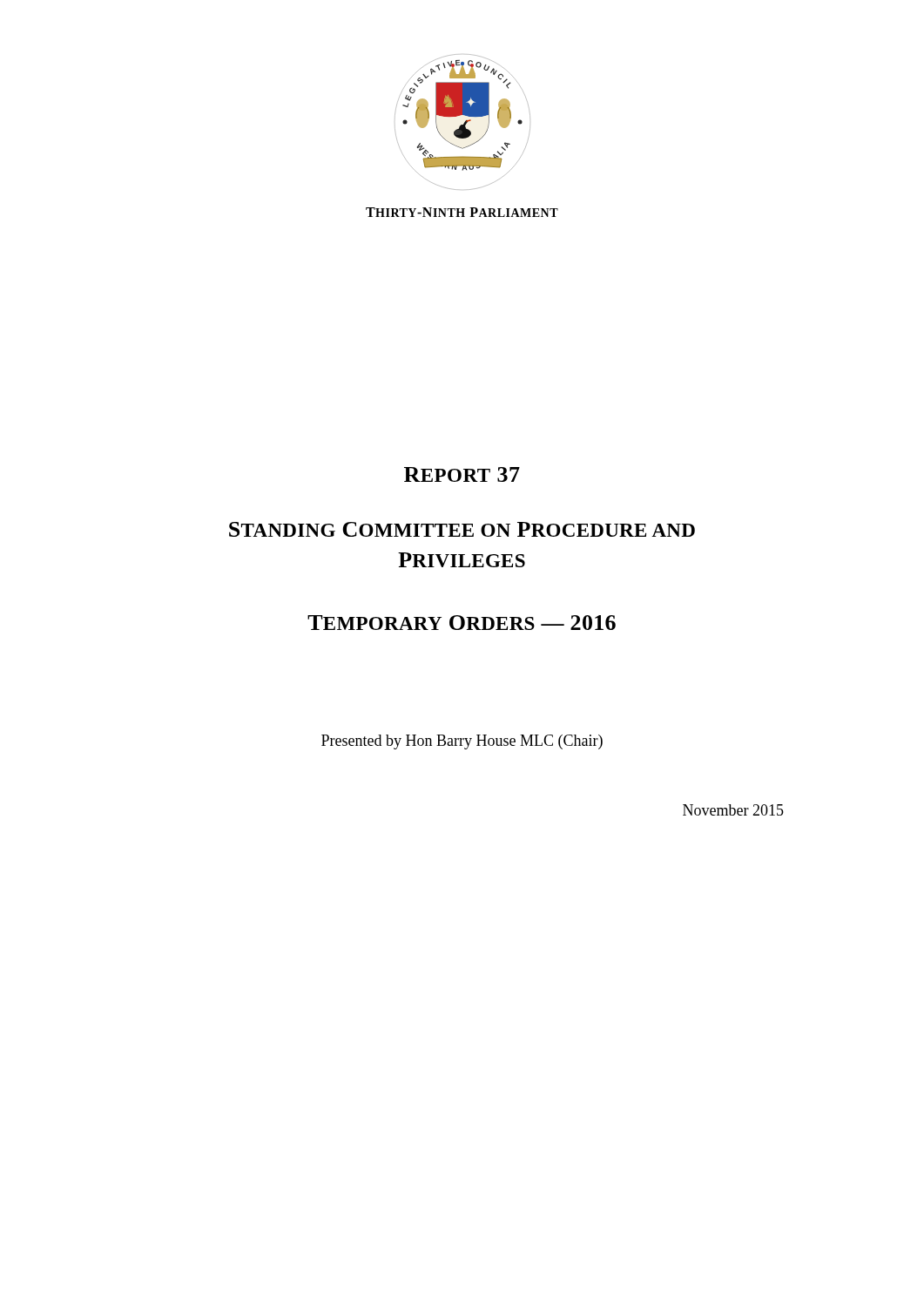
Task: Find the text containing "November 2015"
Action: pyautogui.click(x=733, y=810)
